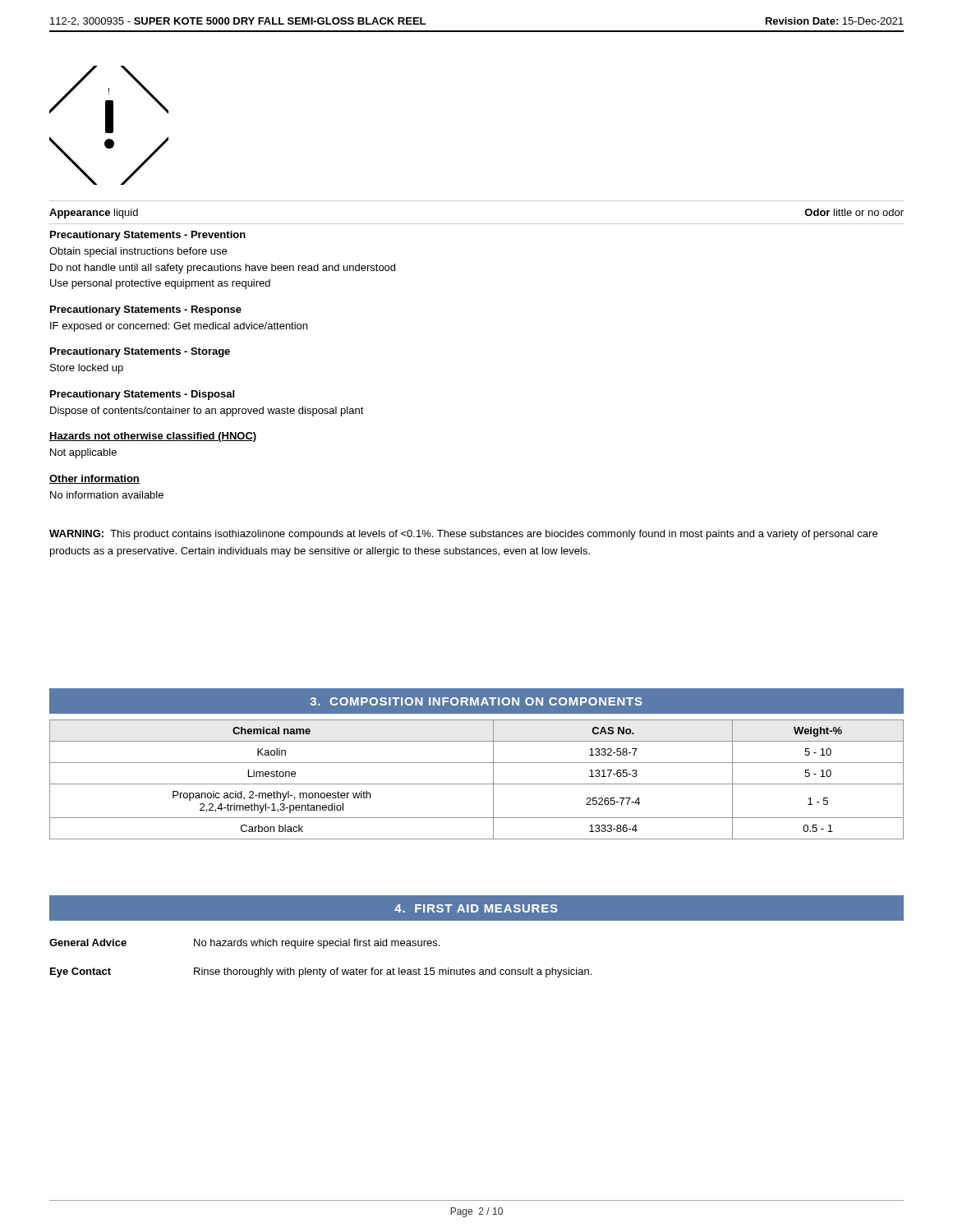Image resolution: width=953 pixels, height=1232 pixels.
Task: Locate the text "Store locked up"
Action: click(x=86, y=368)
